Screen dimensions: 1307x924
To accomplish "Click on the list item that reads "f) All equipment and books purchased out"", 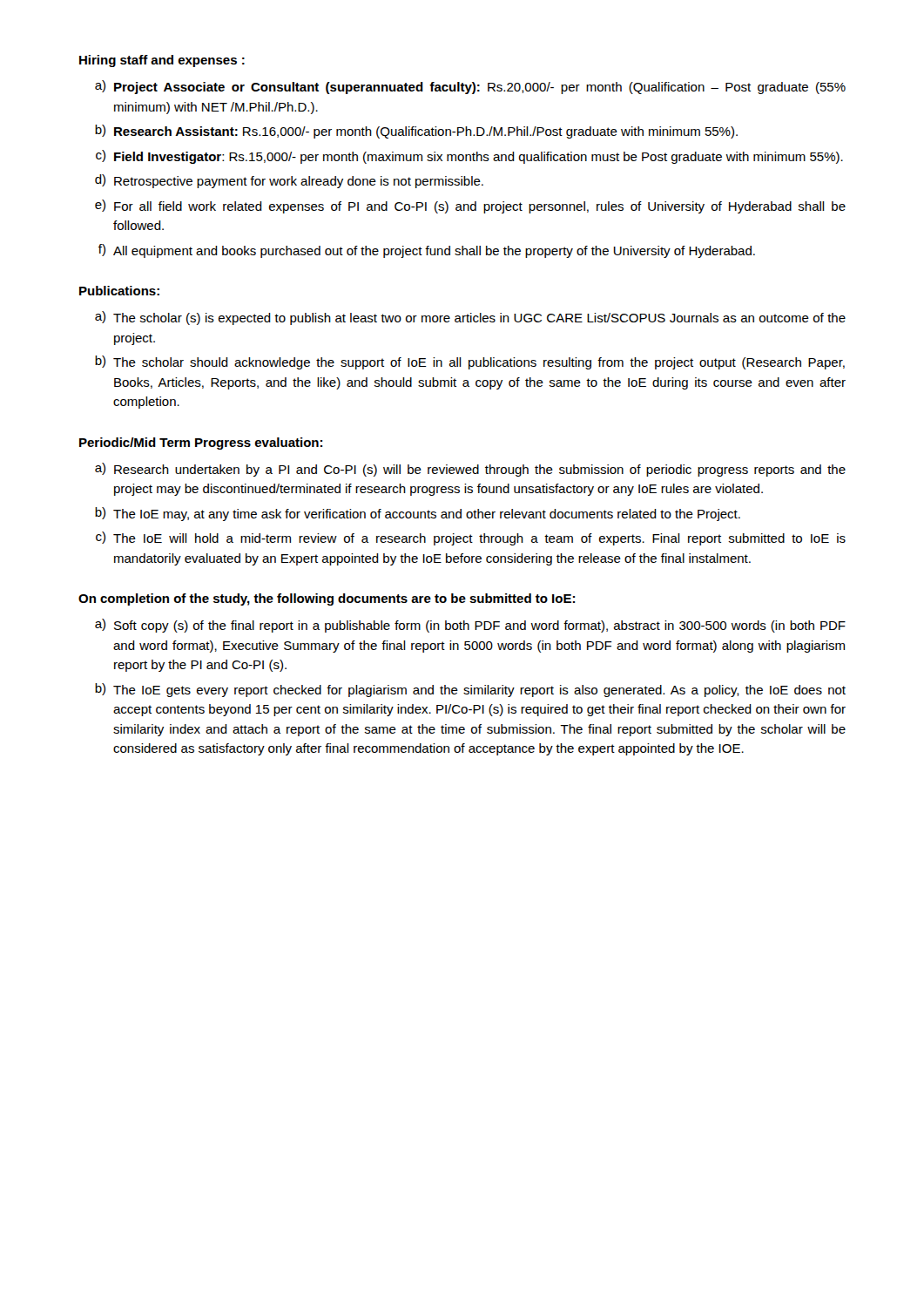I will tap(462, 251).
